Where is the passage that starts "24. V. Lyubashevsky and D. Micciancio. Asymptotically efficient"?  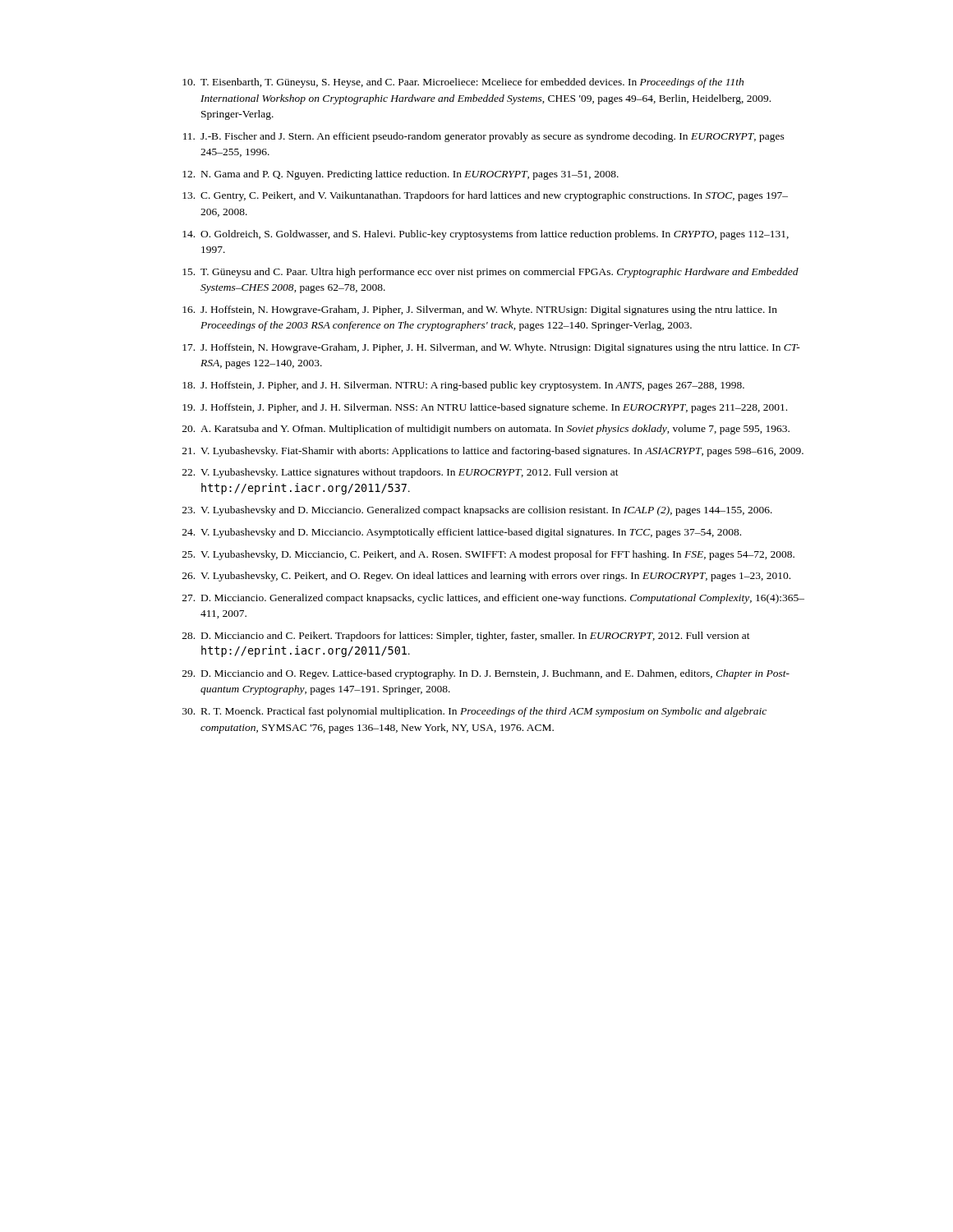click(485, 532)
